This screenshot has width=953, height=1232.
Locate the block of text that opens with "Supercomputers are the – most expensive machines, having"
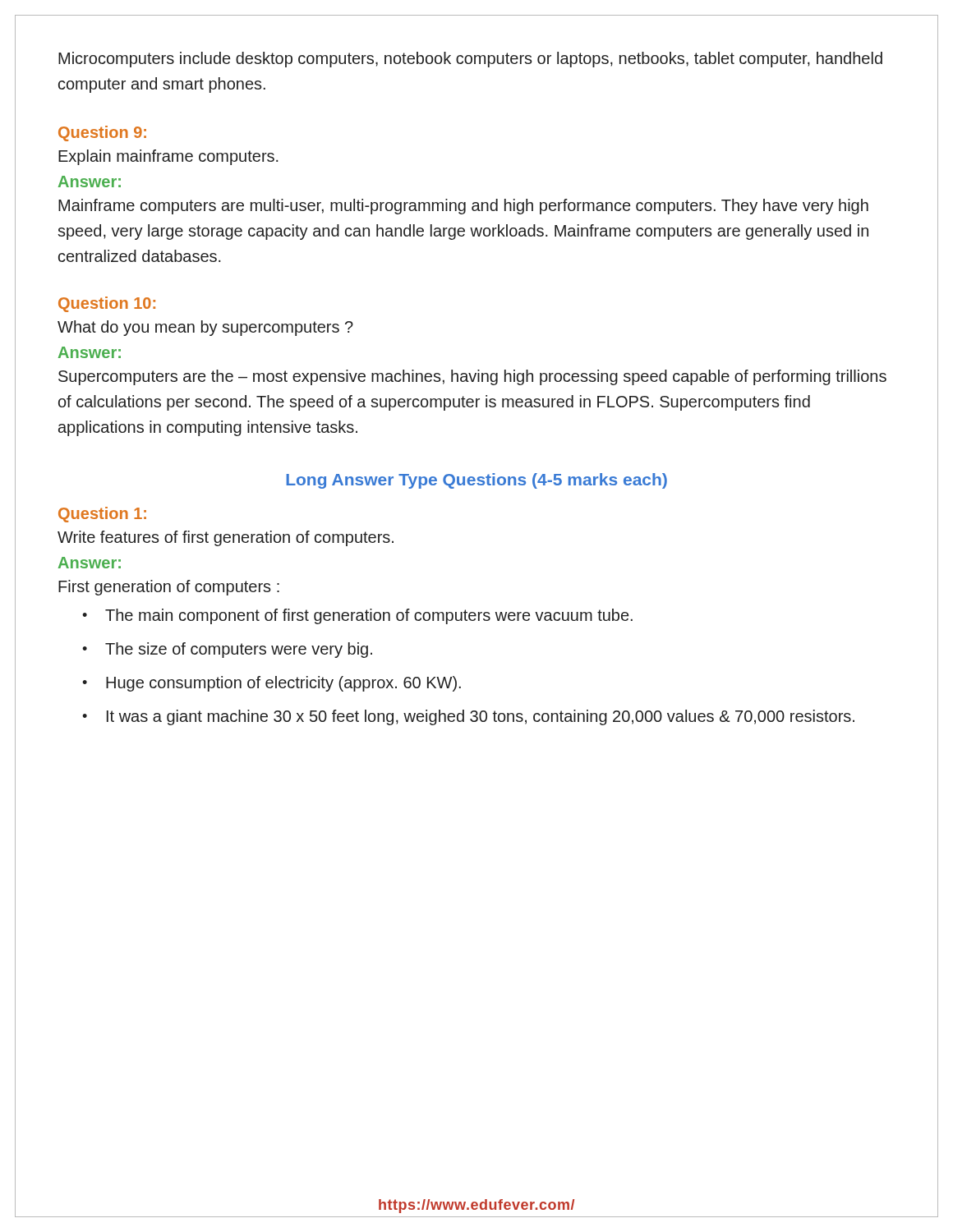click(x=472, y=402)
